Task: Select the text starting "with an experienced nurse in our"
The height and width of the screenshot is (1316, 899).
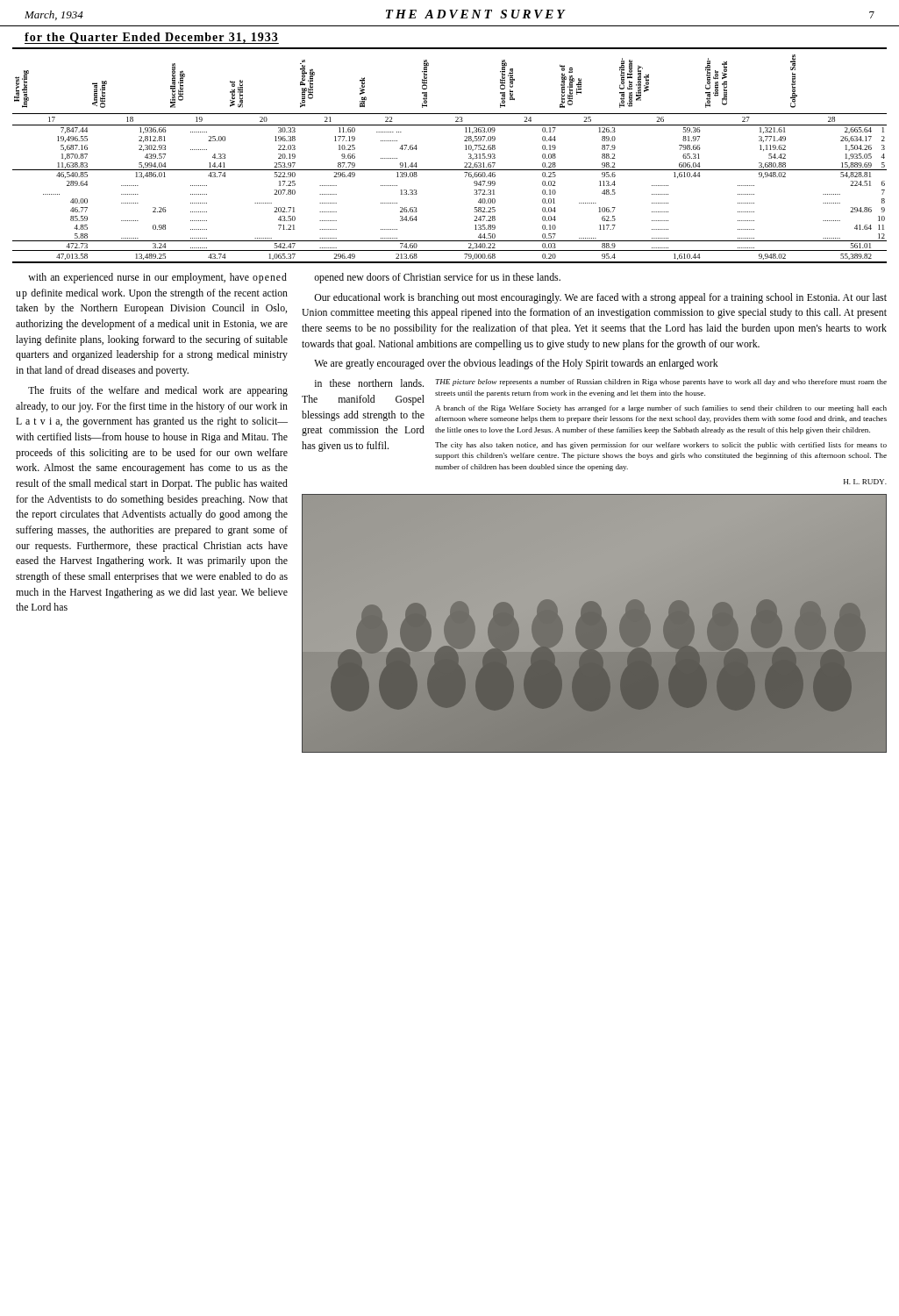Action: 152,443
